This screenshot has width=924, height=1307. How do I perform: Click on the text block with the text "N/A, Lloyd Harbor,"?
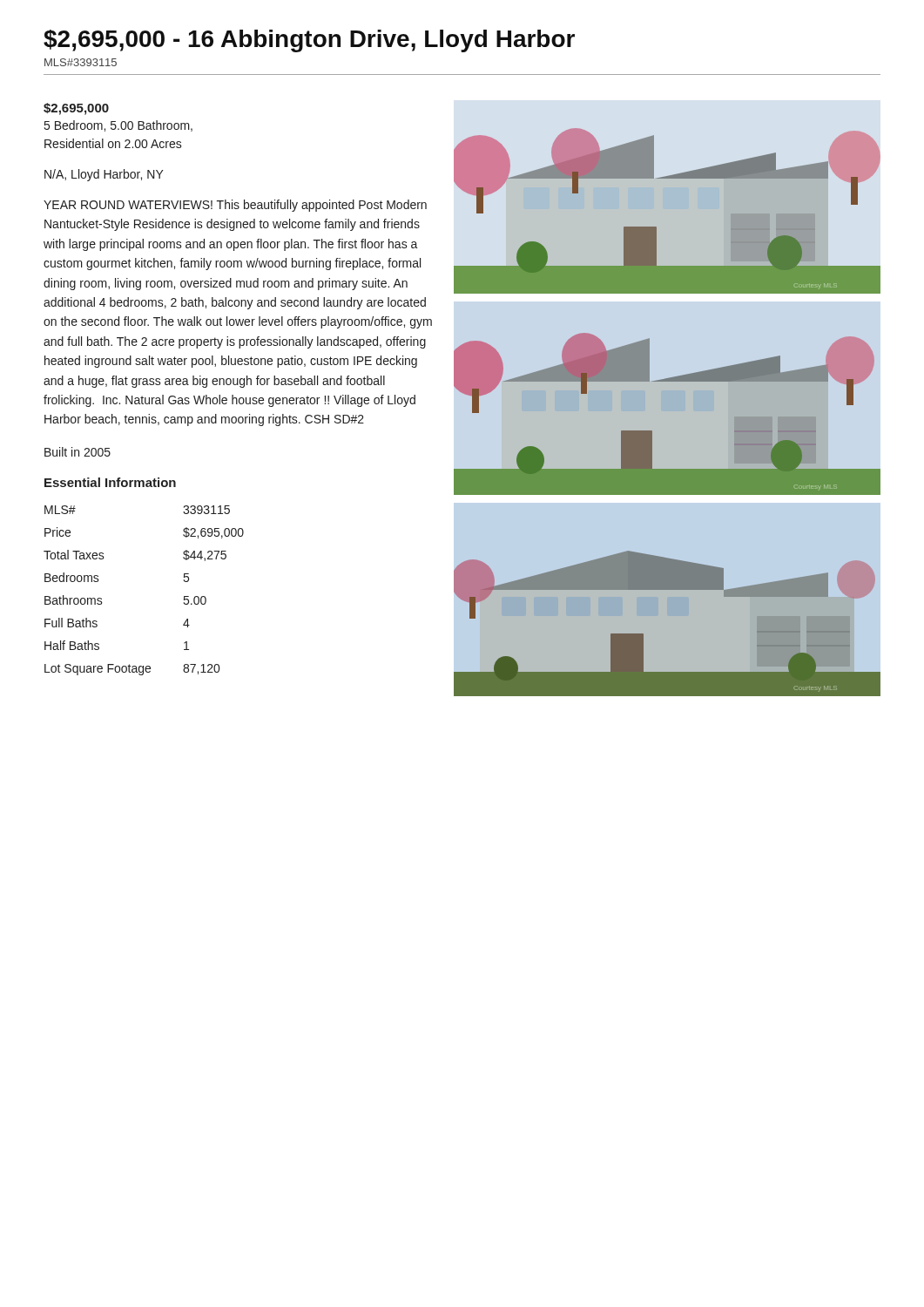point(104,175)
